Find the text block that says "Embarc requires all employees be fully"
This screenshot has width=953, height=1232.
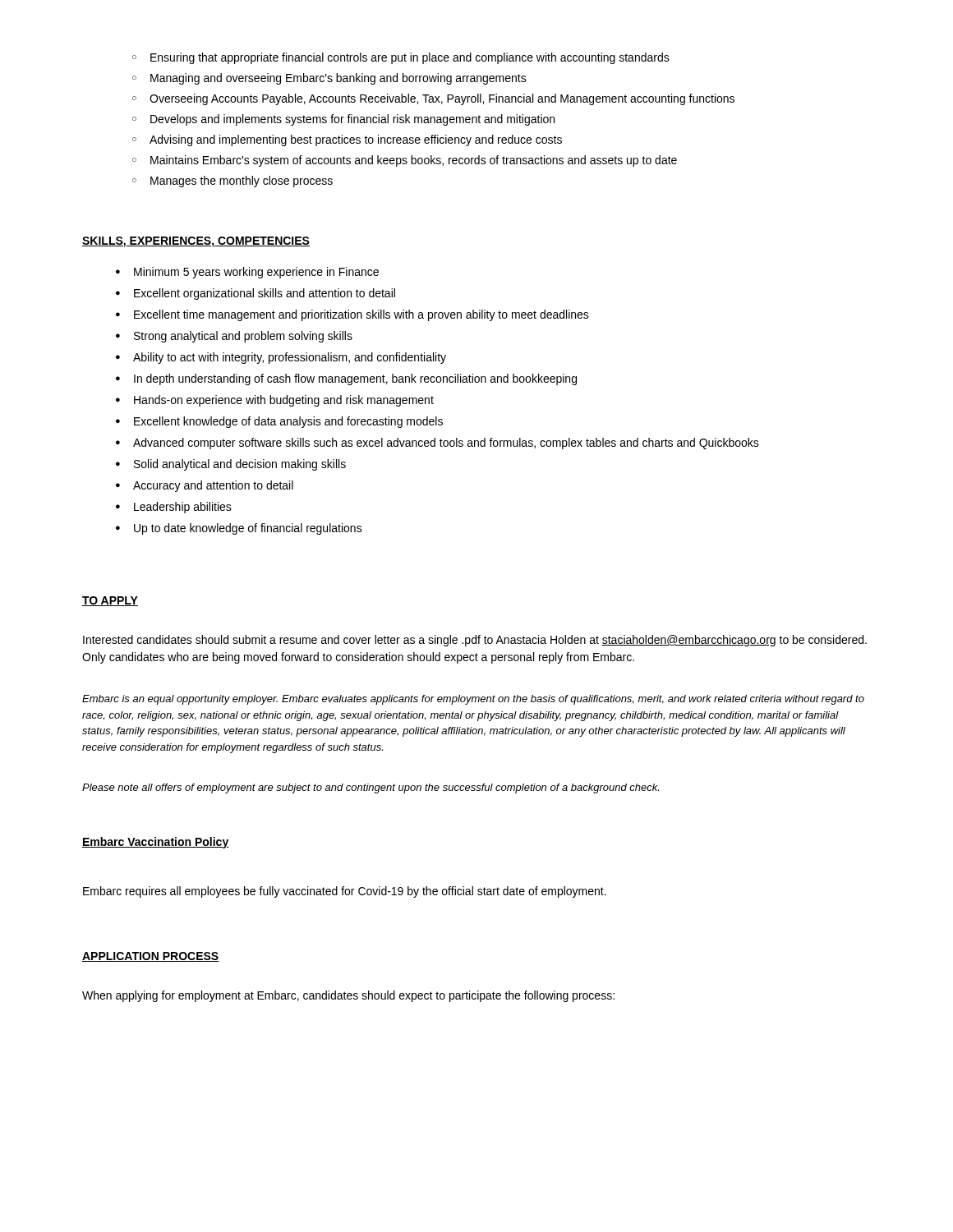[344, 891]
